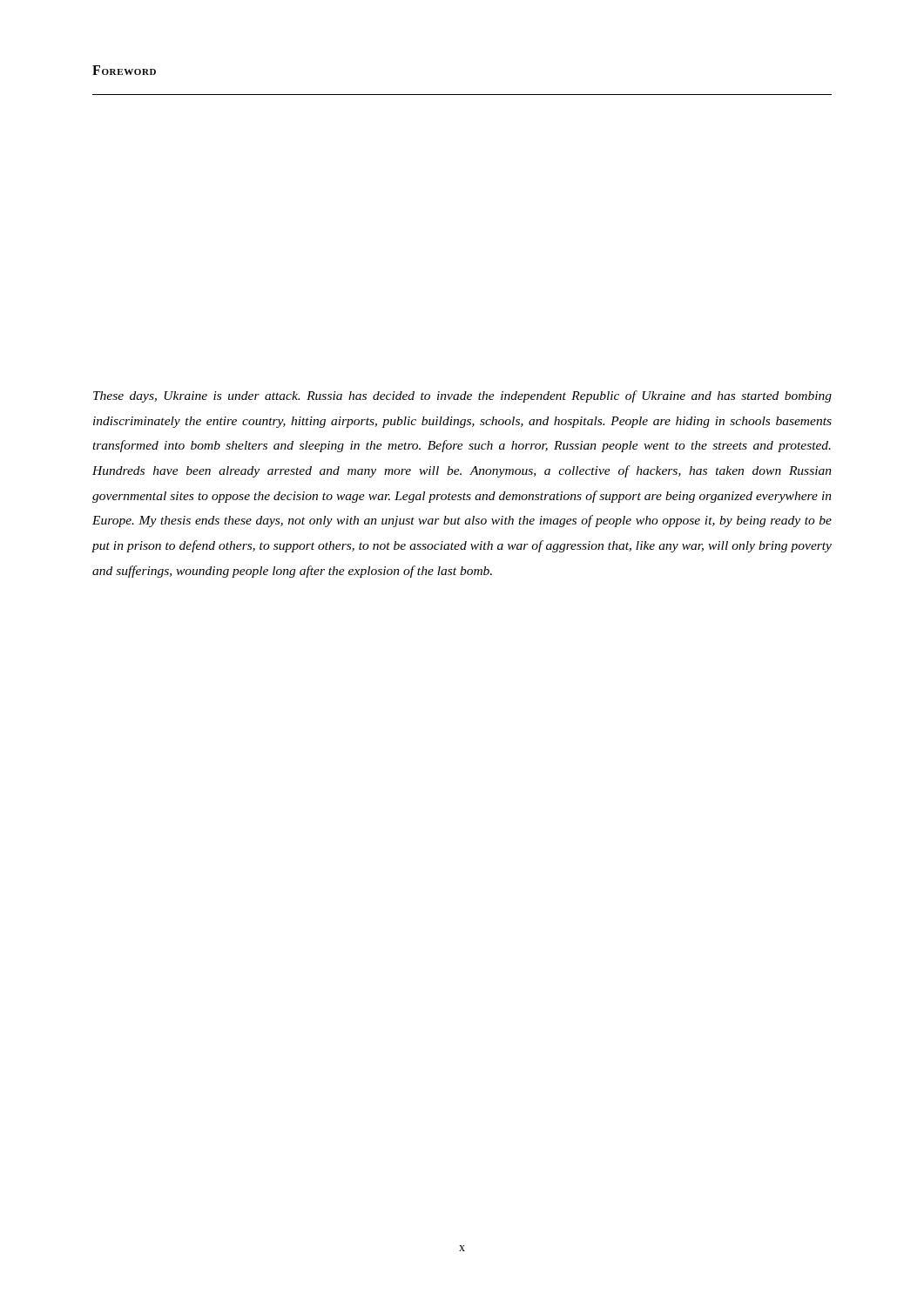924x1307 pixels.
Task: Point to the text block starting "These days, Ukraine is"
Action: (462, 483)
